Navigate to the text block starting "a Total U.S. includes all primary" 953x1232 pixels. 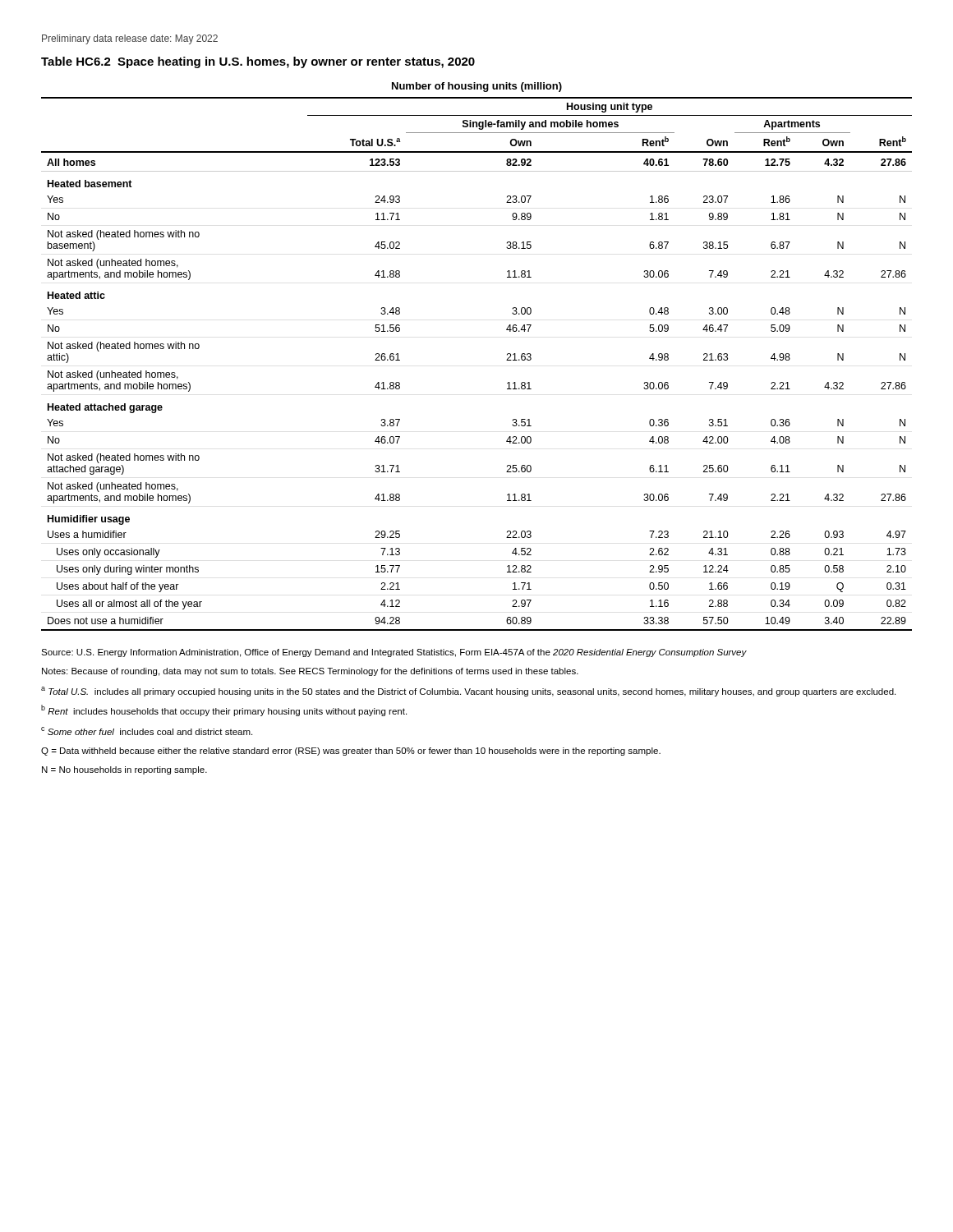[x=469, y=690]
